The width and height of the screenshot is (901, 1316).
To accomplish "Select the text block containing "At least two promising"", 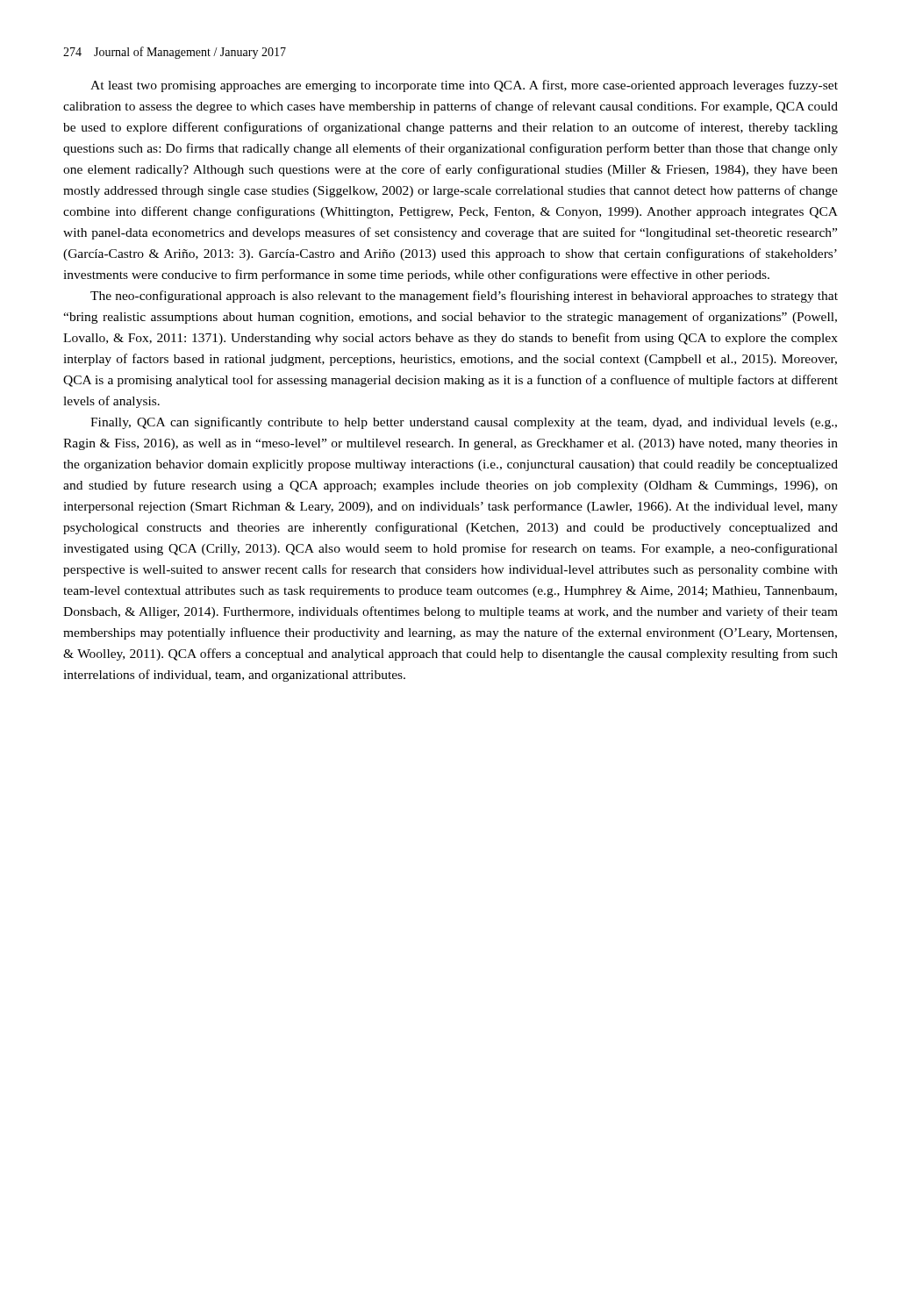I will point(450,180).
